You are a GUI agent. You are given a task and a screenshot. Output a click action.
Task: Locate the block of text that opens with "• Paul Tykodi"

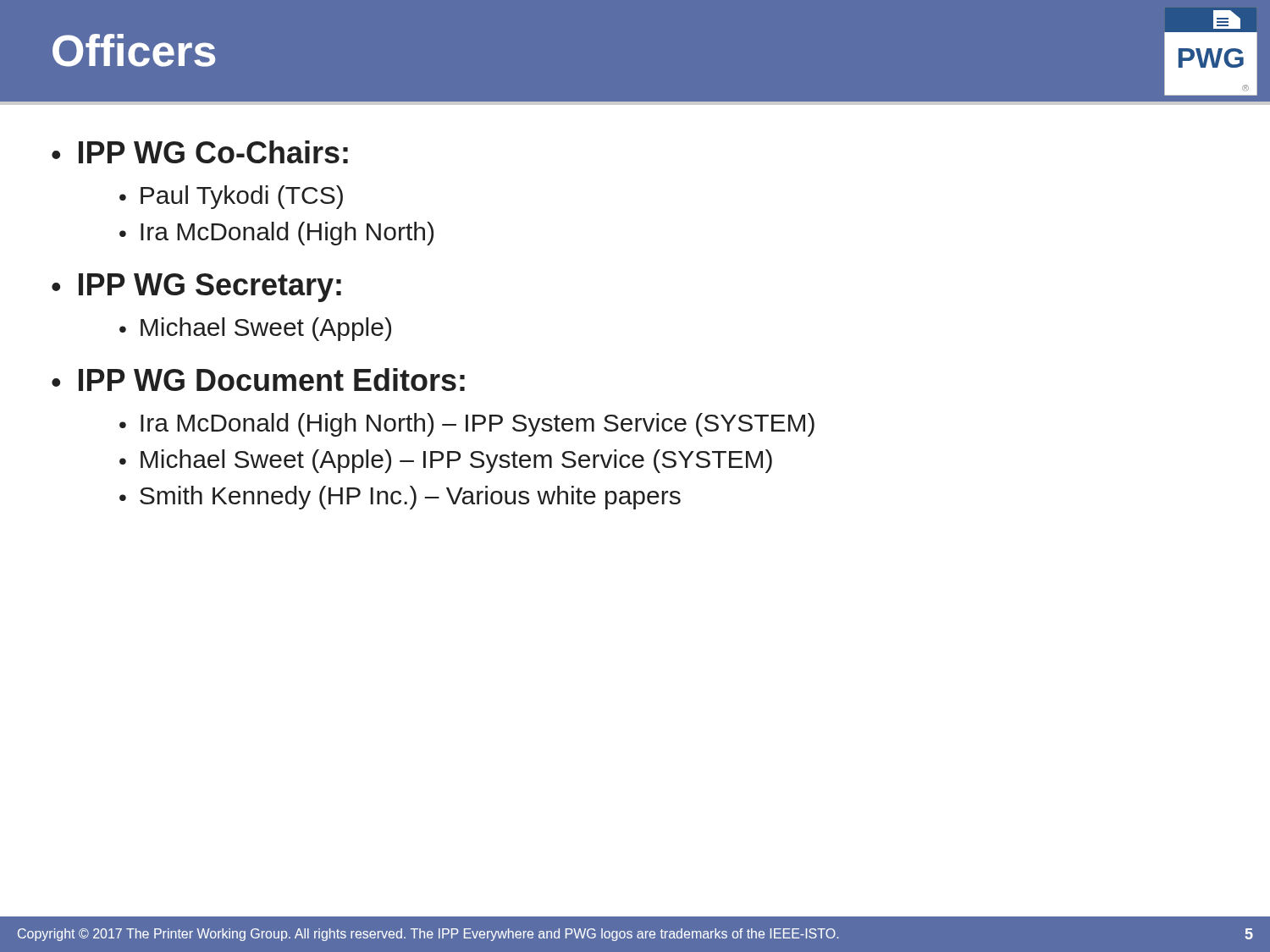231,196
